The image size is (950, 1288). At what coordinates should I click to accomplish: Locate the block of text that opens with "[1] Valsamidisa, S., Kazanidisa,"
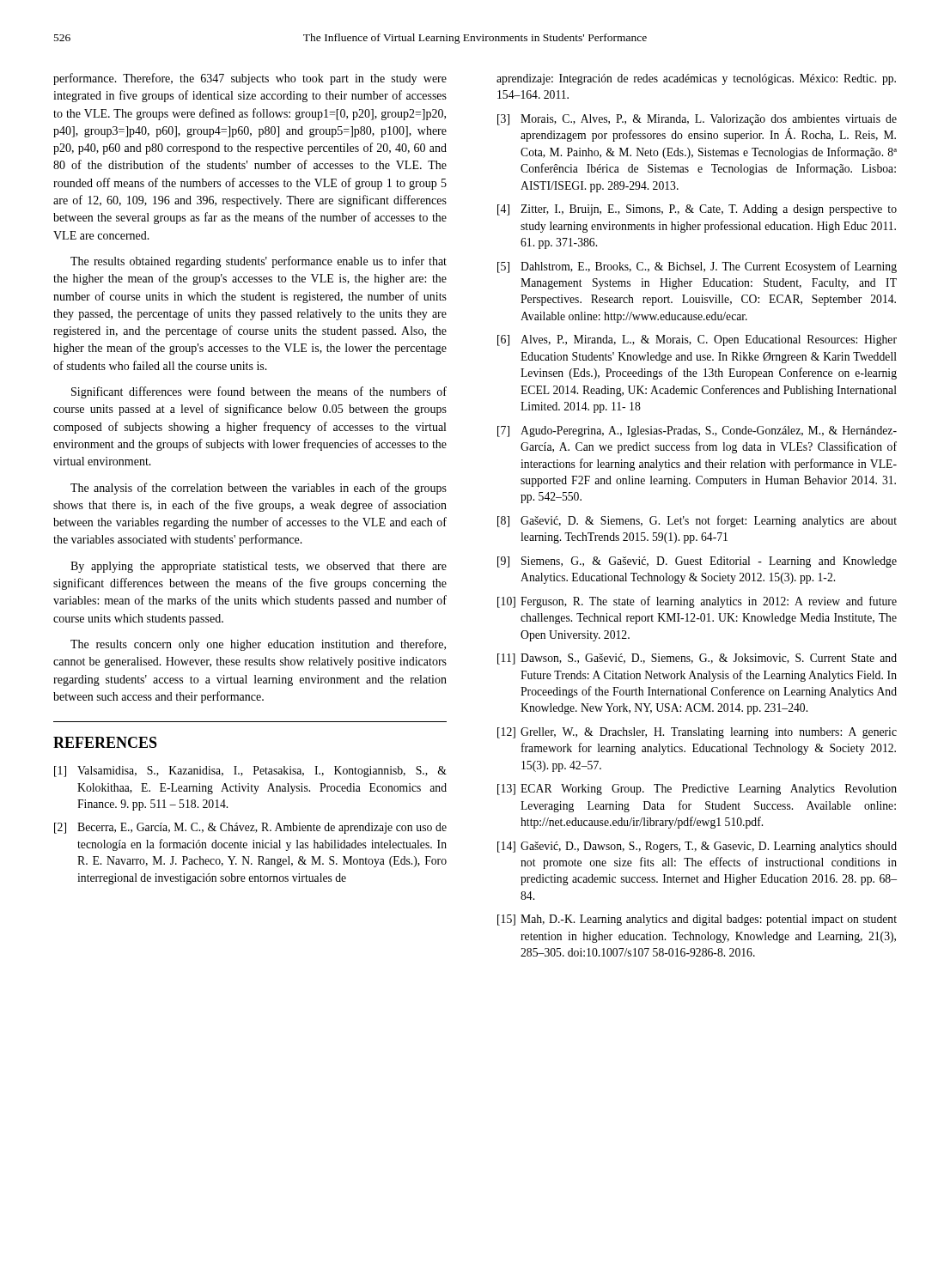click(x=250, y=788)
